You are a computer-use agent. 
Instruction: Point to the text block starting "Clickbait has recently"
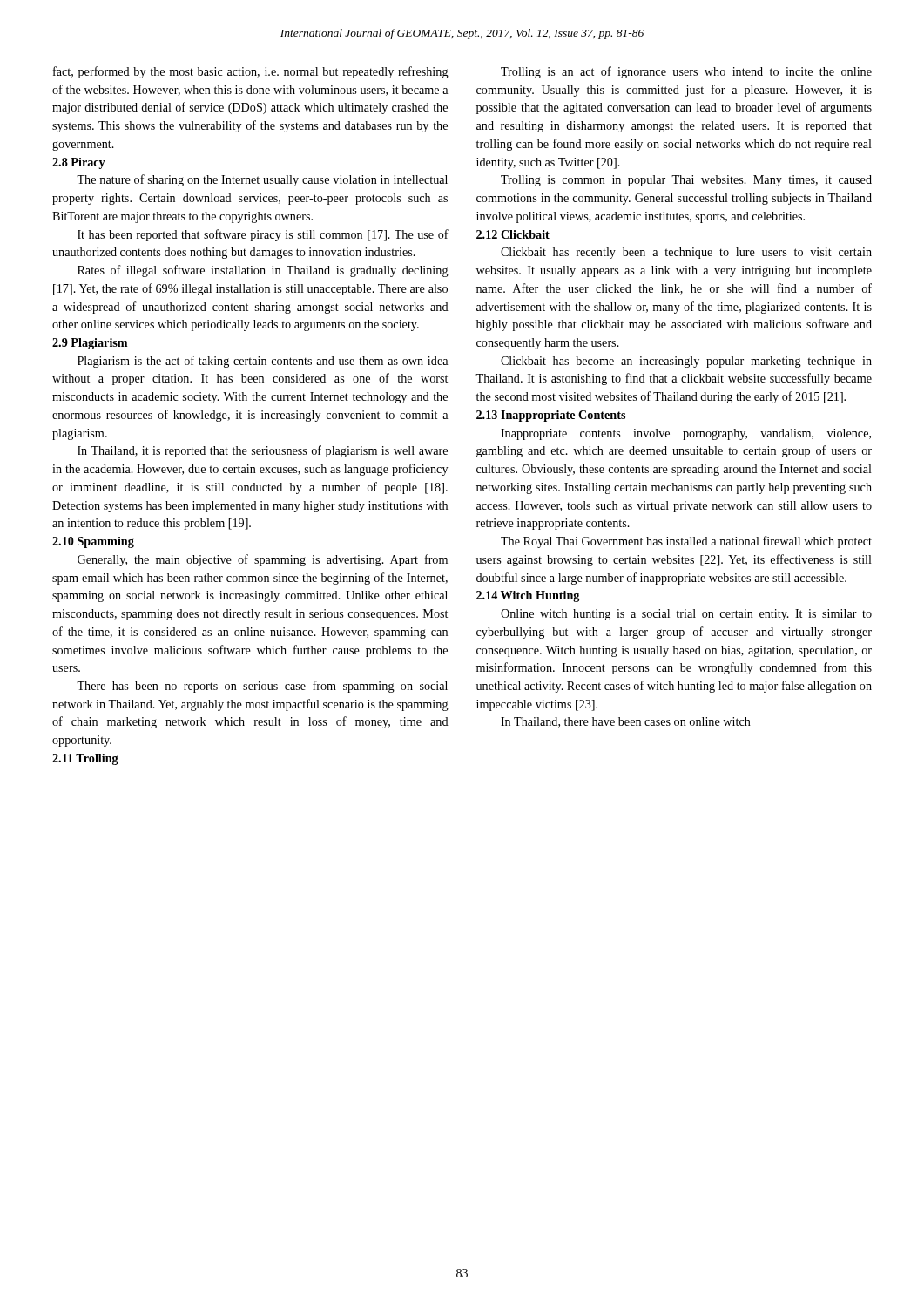[674, 325]
